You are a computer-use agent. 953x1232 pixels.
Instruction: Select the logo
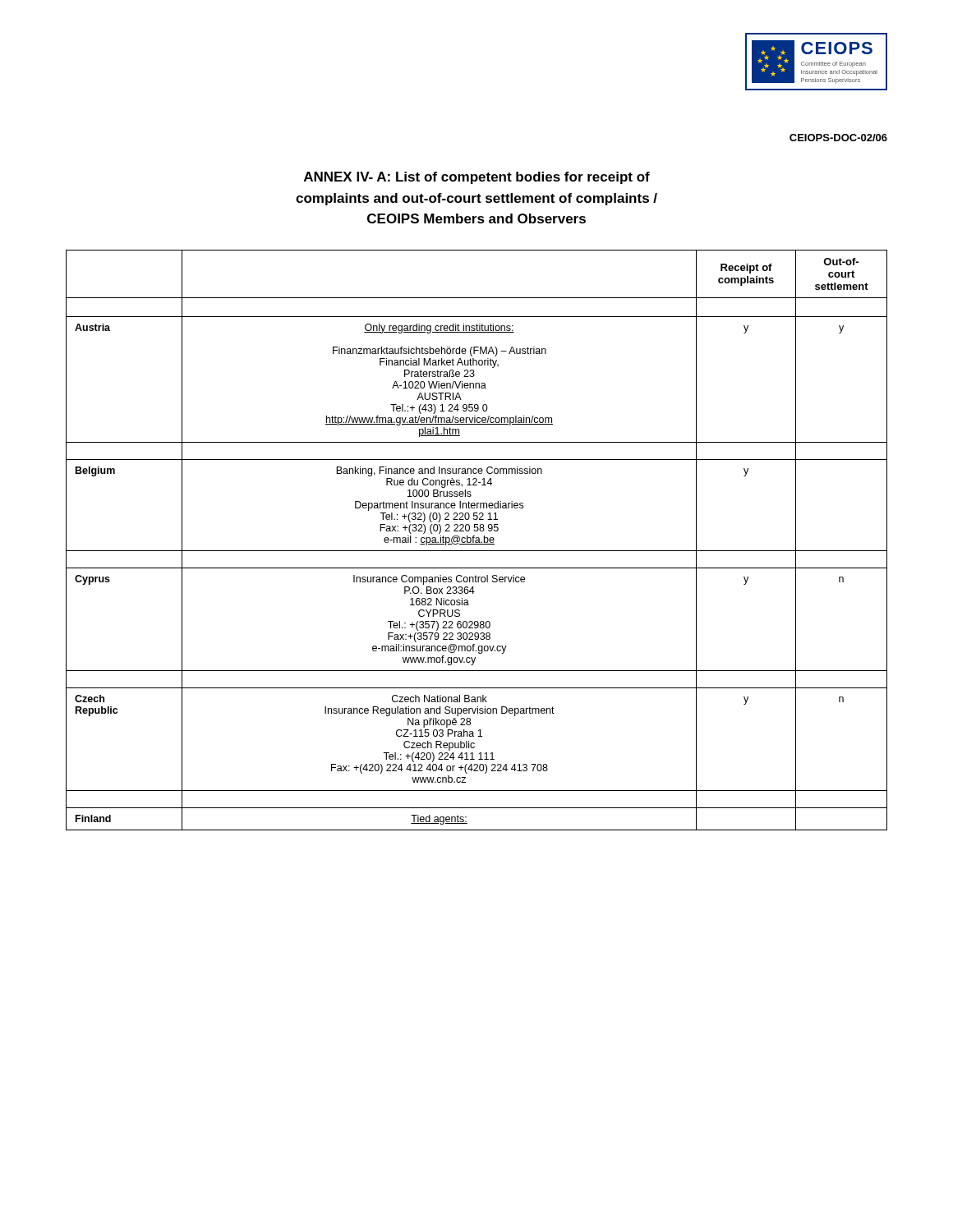point(816,62)
